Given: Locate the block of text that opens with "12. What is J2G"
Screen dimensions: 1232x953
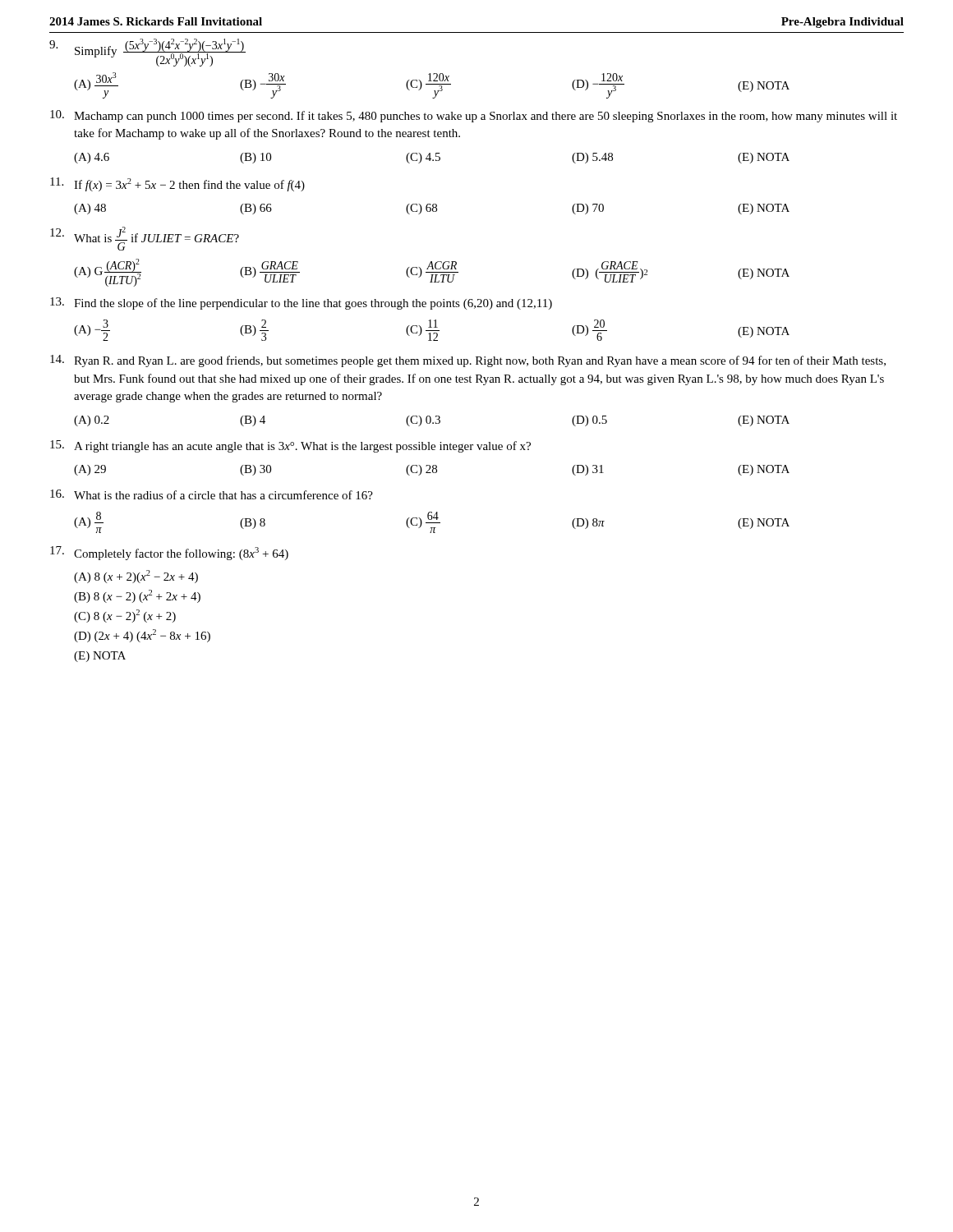Looking at the screenshot, I should pyautogui.click(x=145, y=239).
